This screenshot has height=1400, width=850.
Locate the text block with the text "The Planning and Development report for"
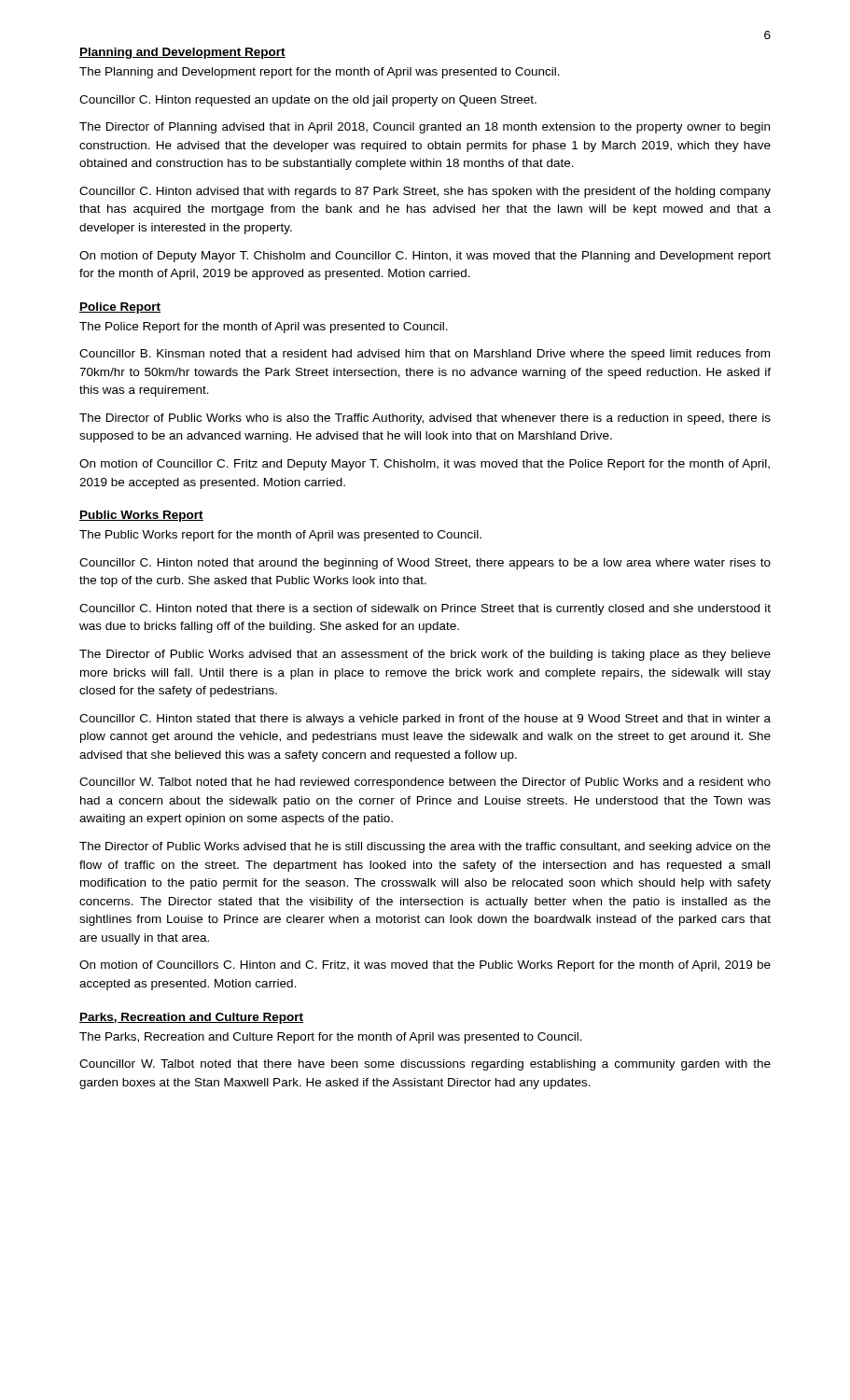(320, 71)
